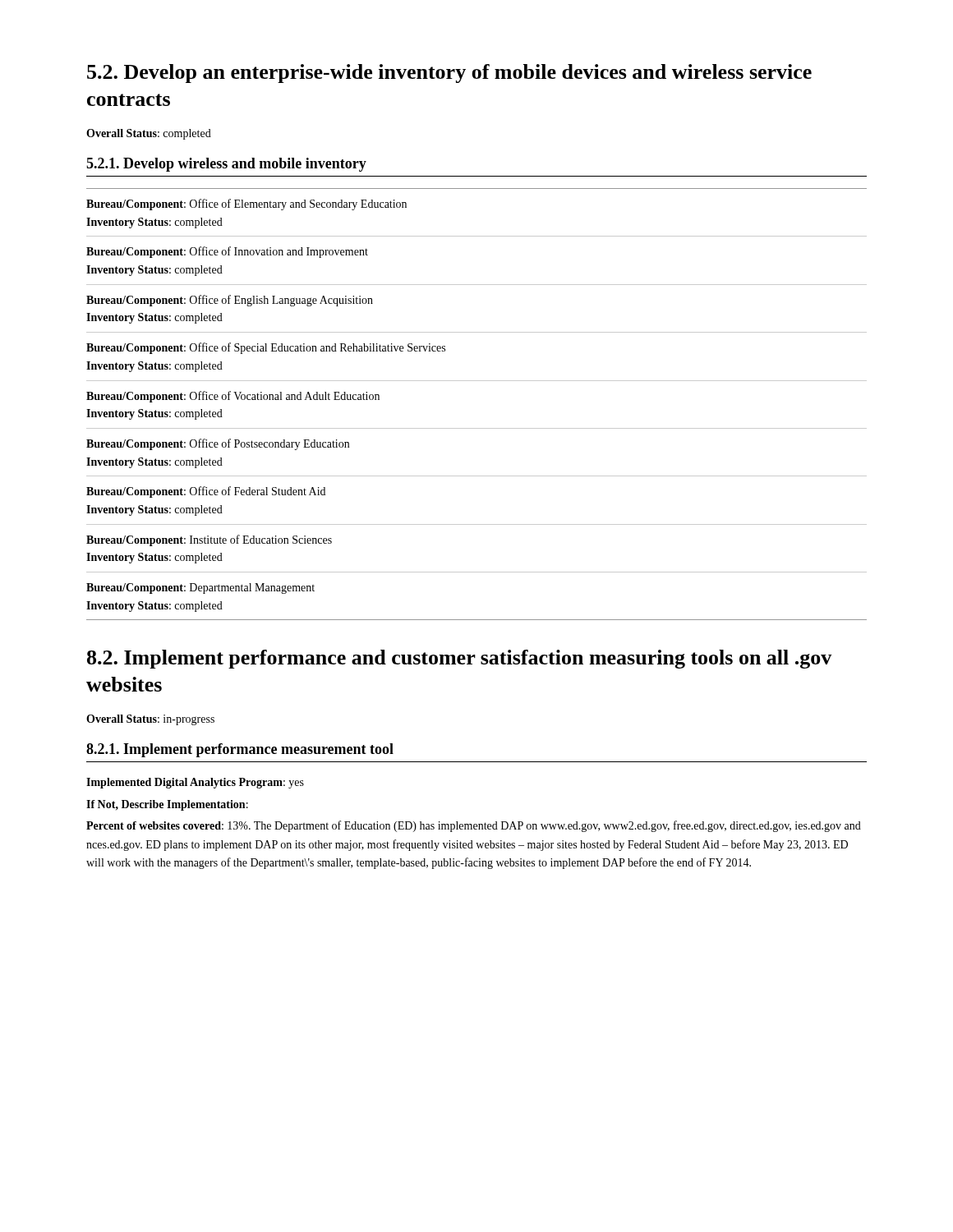Select the section header that reads "5.2.1. Develop wireless and mobile"
Image resolution: width=953 pixels, height=1232 pixels.
tap(476, 166)
